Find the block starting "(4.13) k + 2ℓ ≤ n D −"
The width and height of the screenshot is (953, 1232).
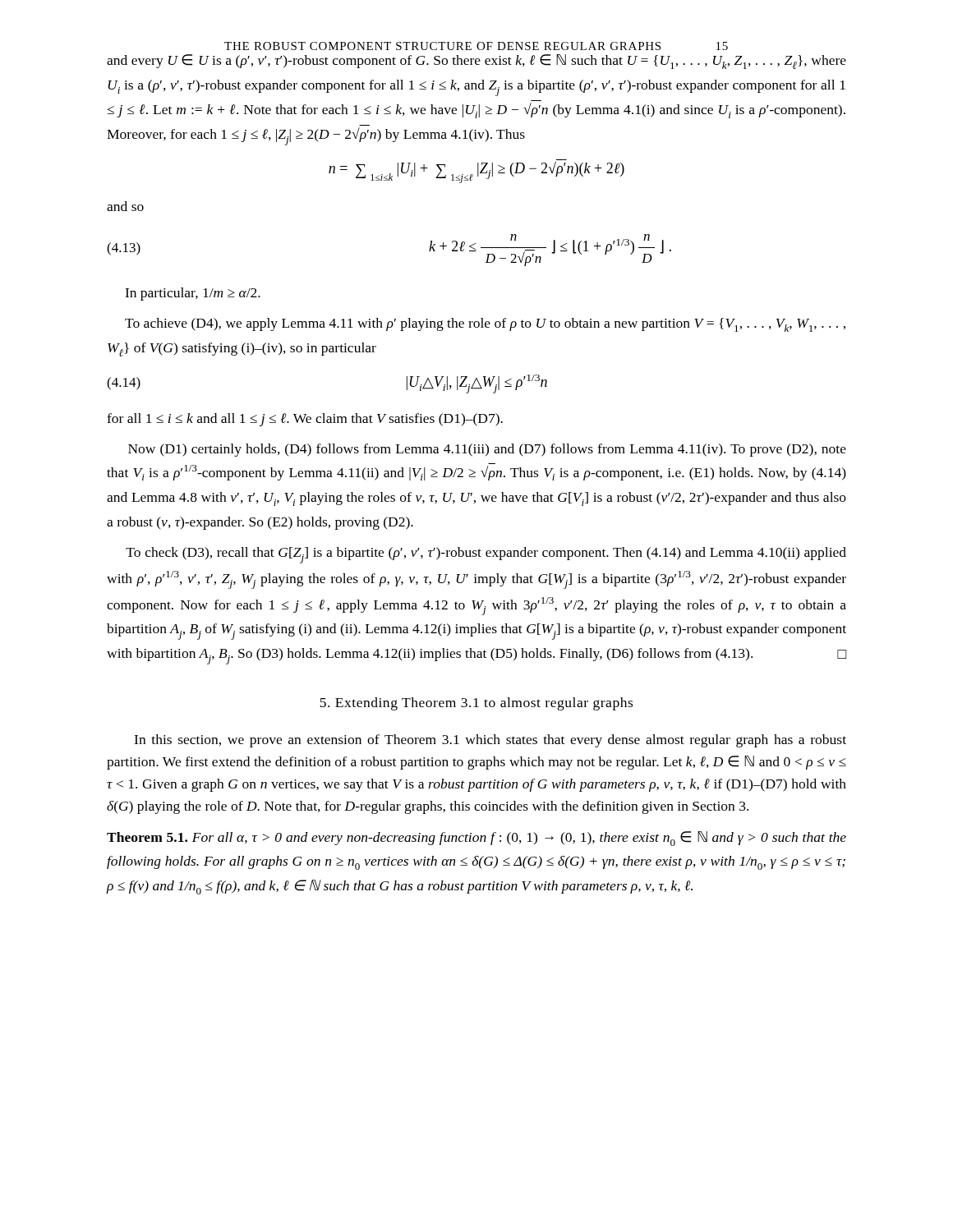pyautogui.click(x=476, y=248)
